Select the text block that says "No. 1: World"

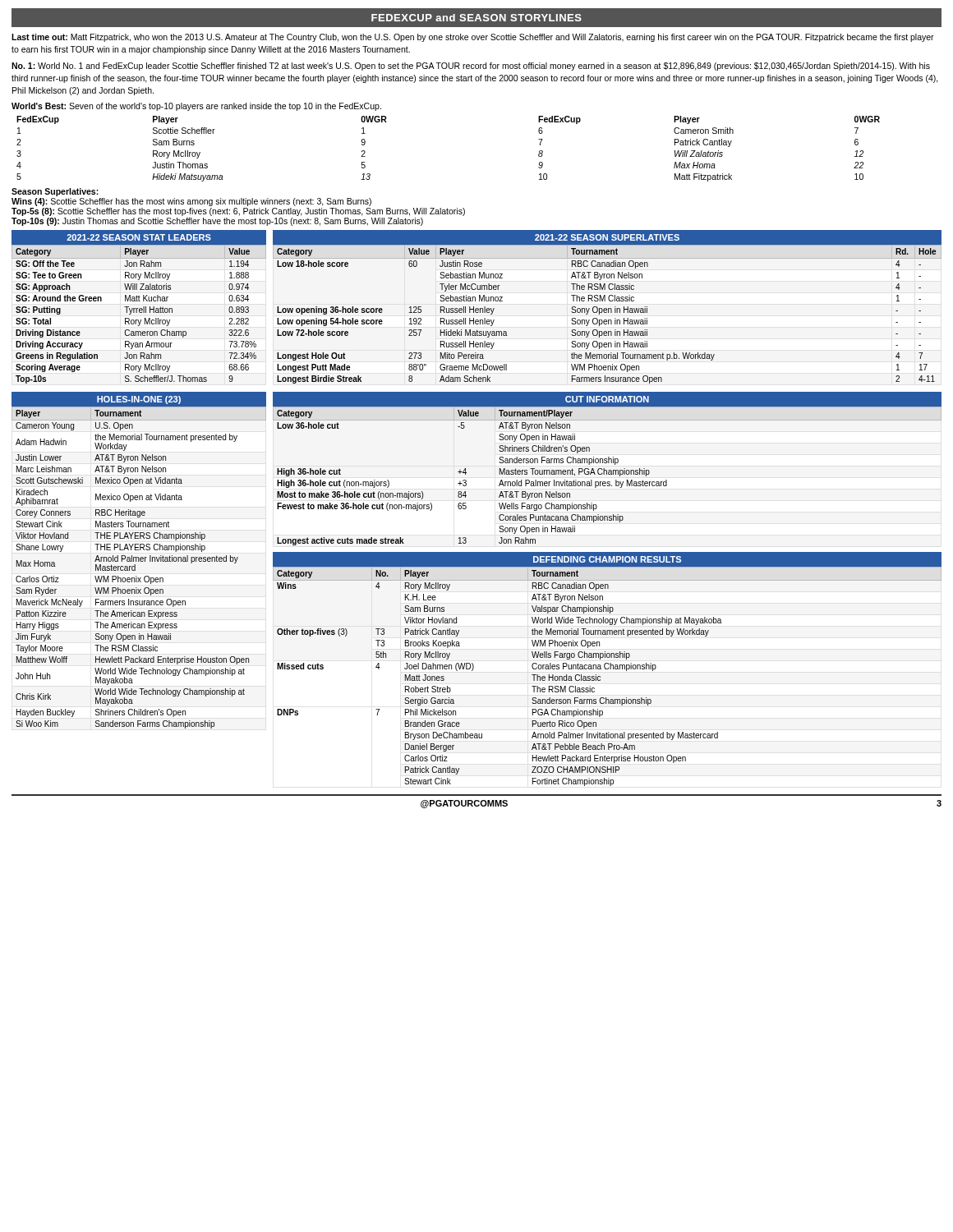pyautogui.click(x=475, y=78)
